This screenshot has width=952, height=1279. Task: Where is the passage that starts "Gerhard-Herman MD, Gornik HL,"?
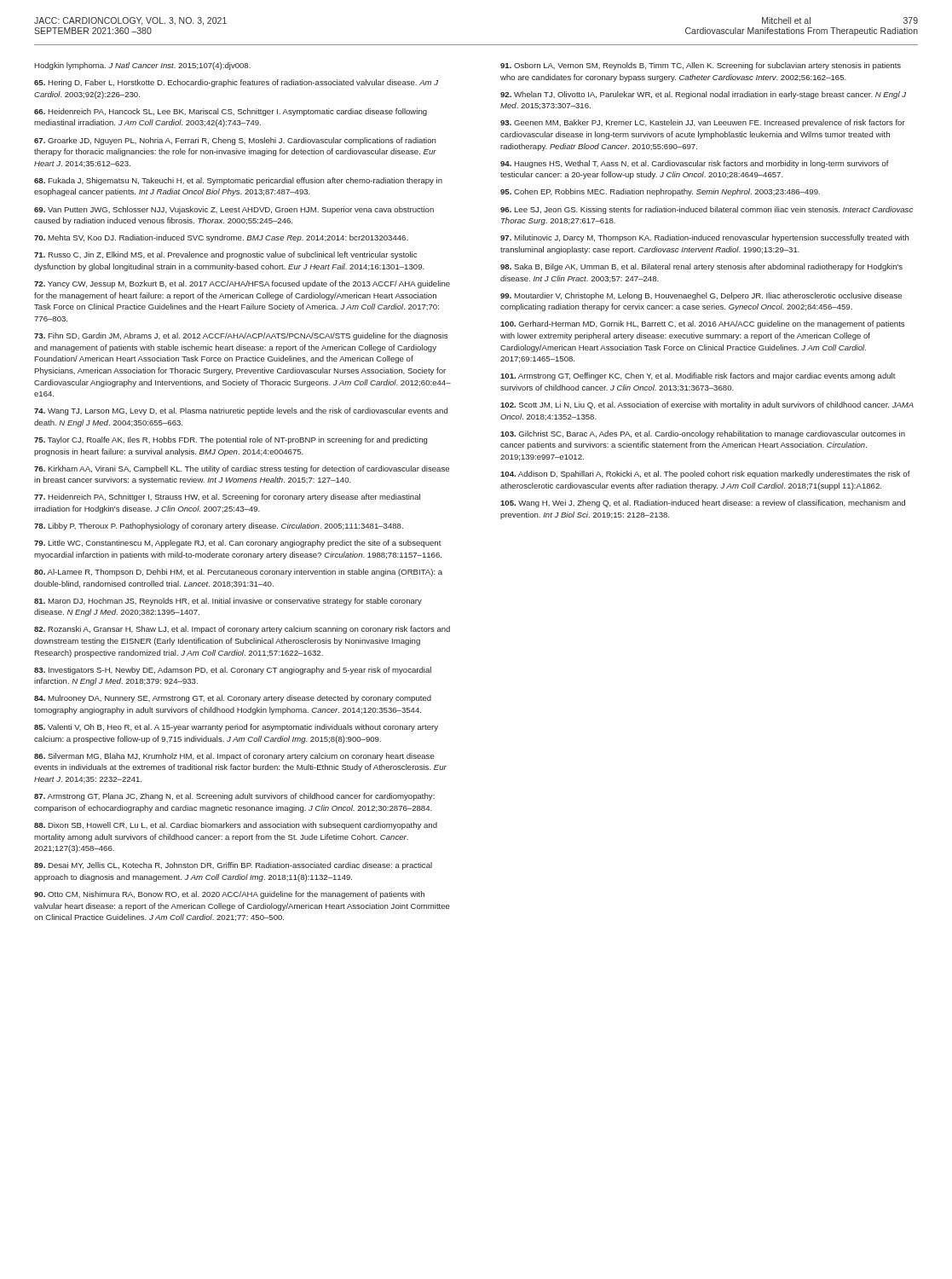(x=703, y=341)
